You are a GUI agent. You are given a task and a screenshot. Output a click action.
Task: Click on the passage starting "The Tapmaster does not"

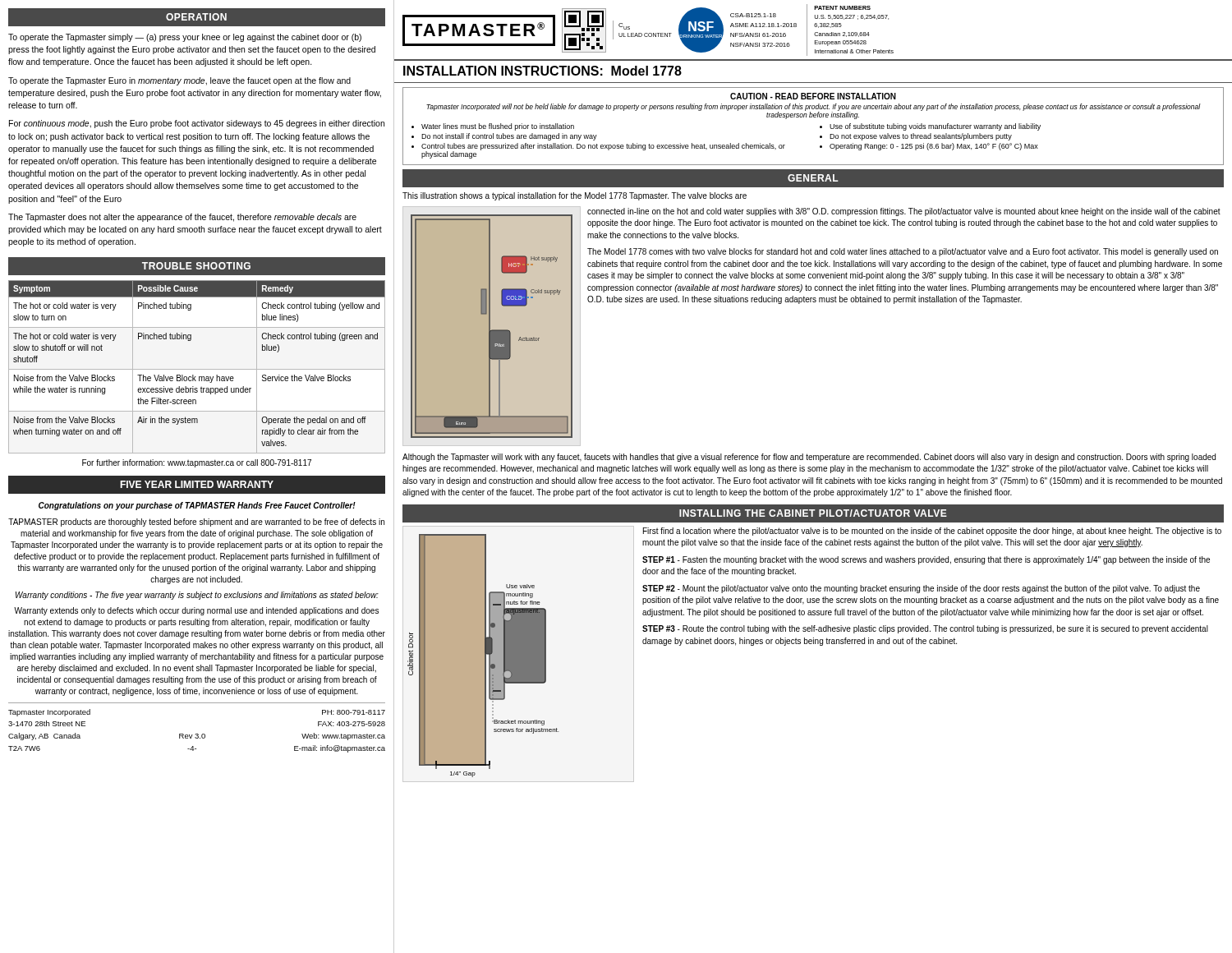pos(197,230)
